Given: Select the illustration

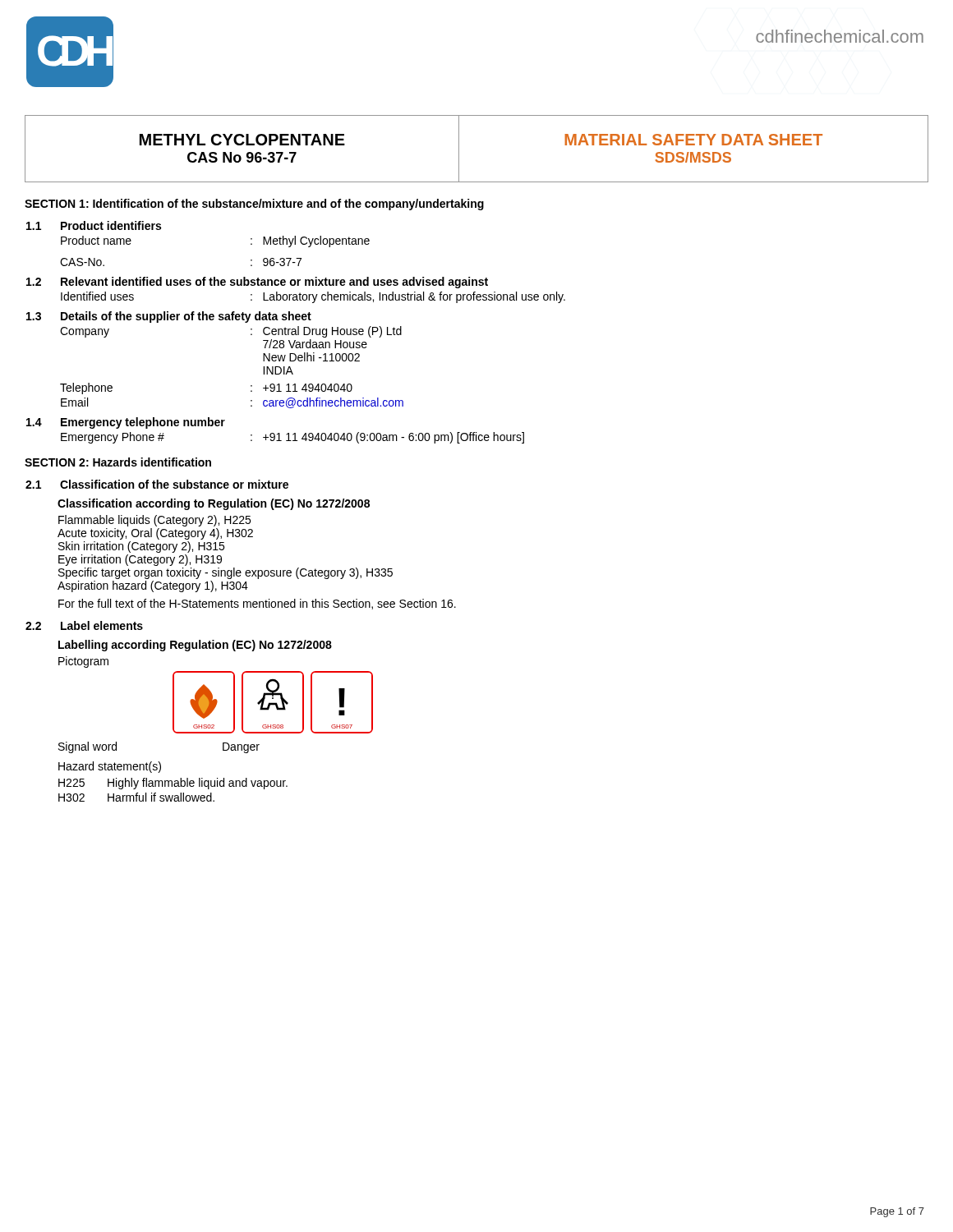Looking at the screenshot, I should pos(550,702).
